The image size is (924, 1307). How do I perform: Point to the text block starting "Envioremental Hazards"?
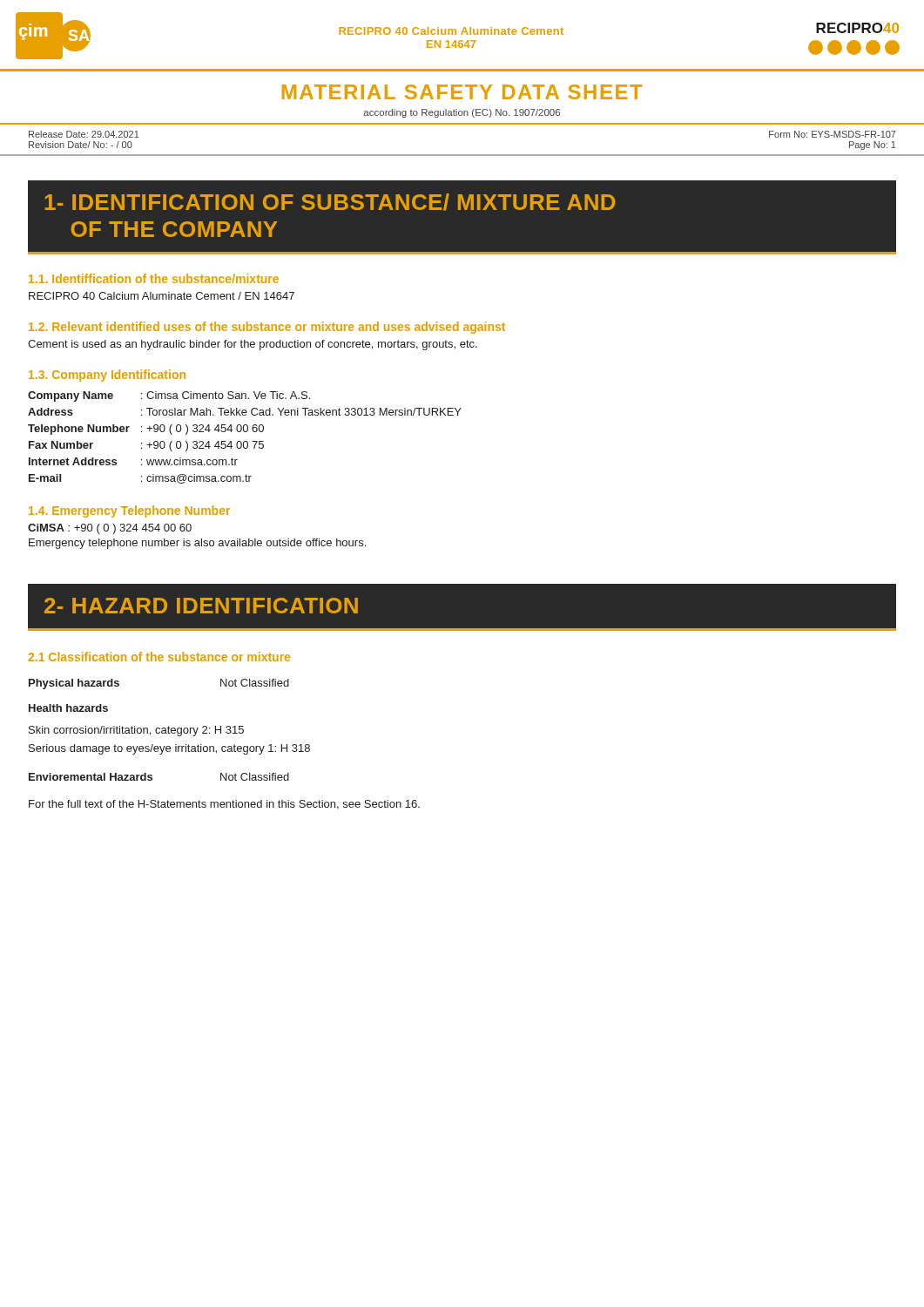coord(91,777)
